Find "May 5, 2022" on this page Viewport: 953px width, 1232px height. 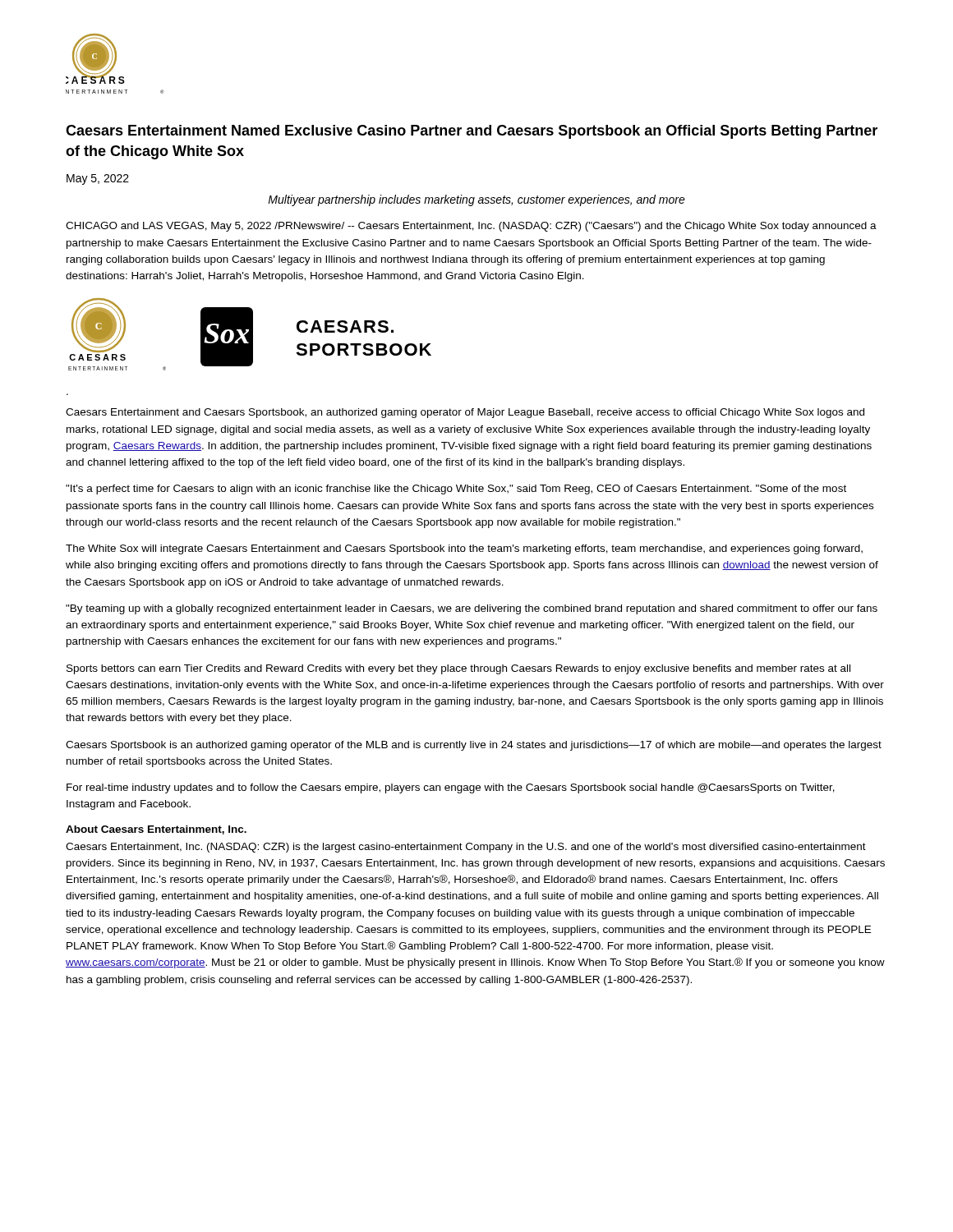pos(97,179)
